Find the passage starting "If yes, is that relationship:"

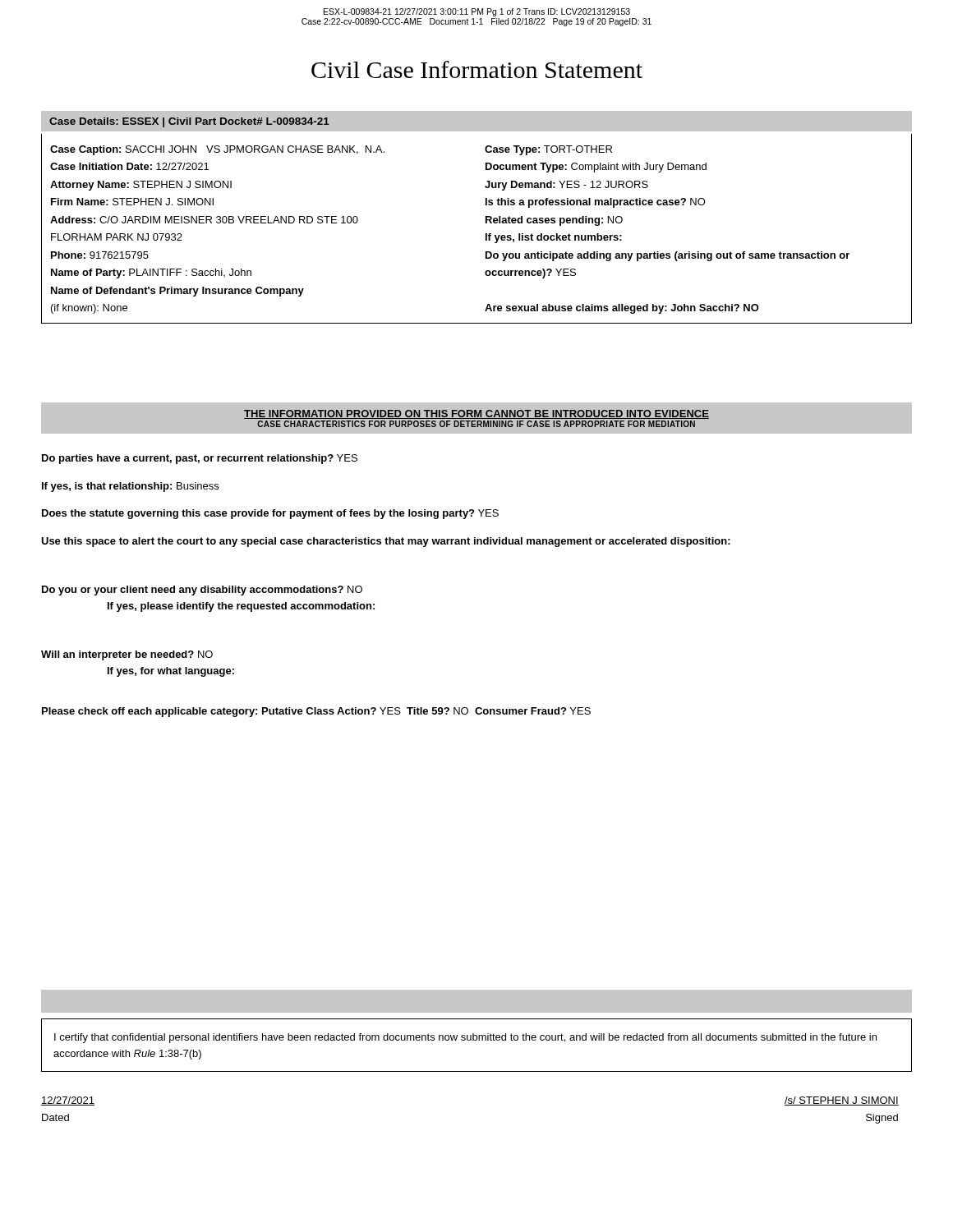pos(130,487)
